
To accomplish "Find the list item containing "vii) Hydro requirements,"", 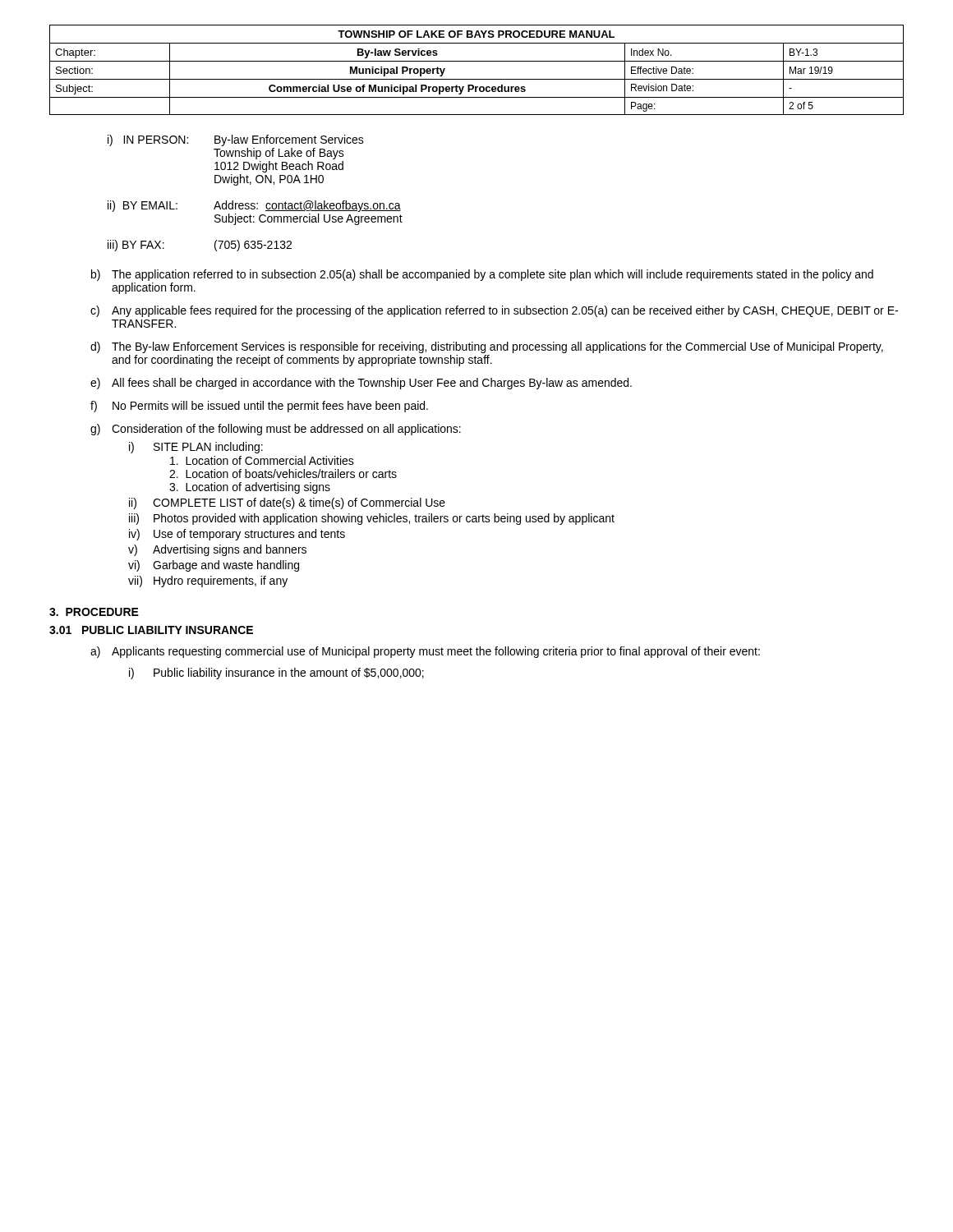I will (208, 581).
